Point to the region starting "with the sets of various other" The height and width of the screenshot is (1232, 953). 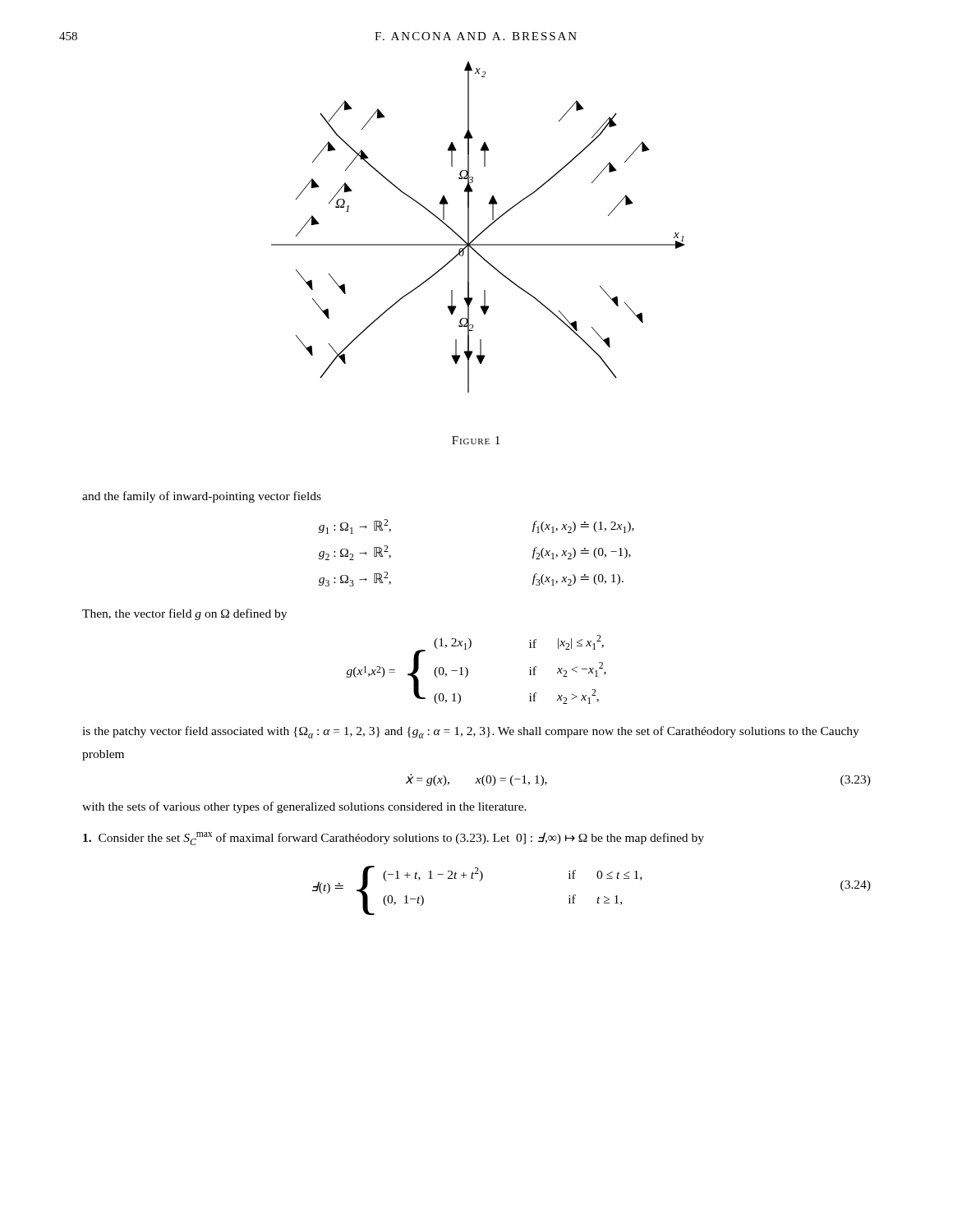pyautogui.click(x=305, y=807)
